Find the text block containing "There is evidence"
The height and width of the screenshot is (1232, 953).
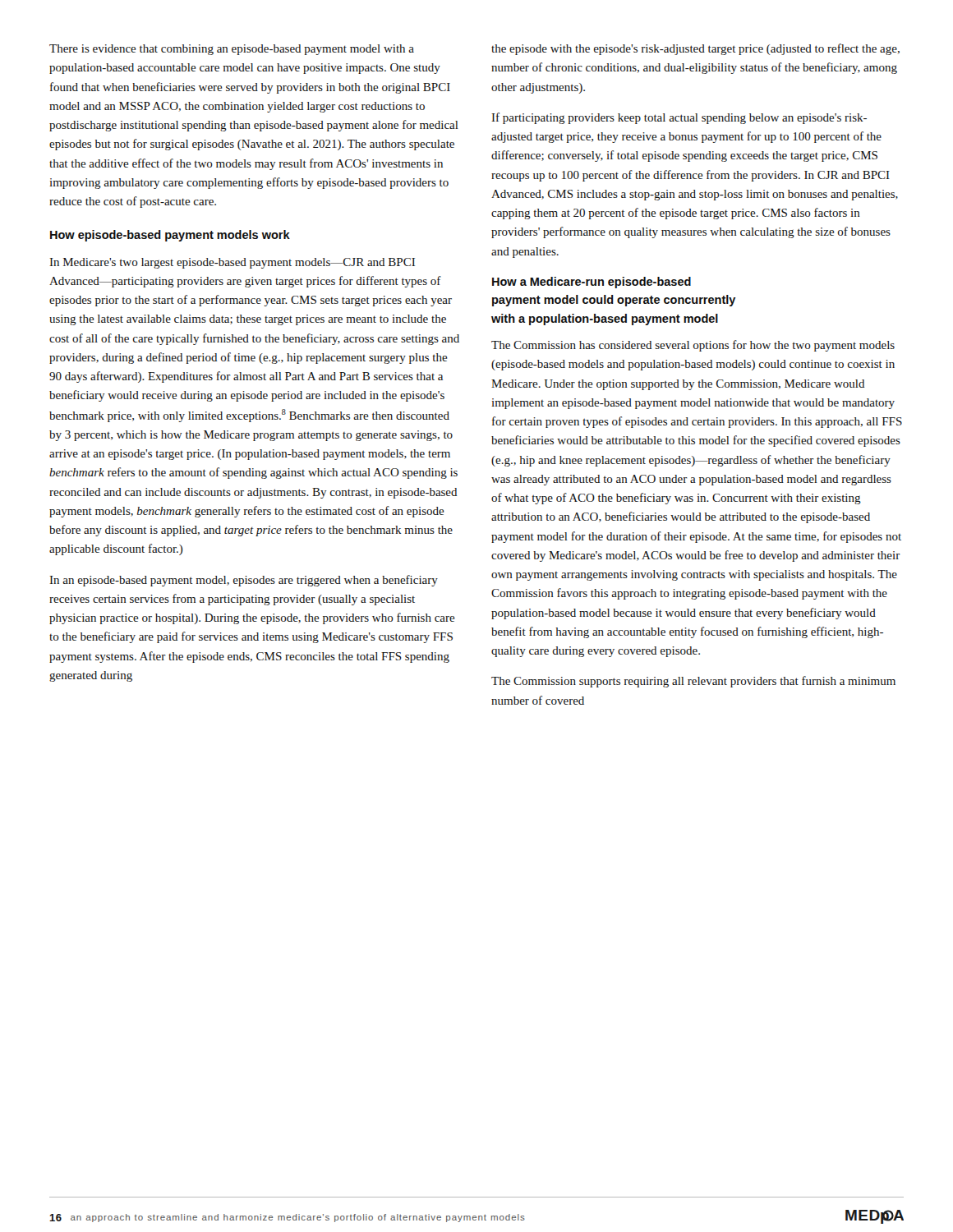tap(255, 125)
